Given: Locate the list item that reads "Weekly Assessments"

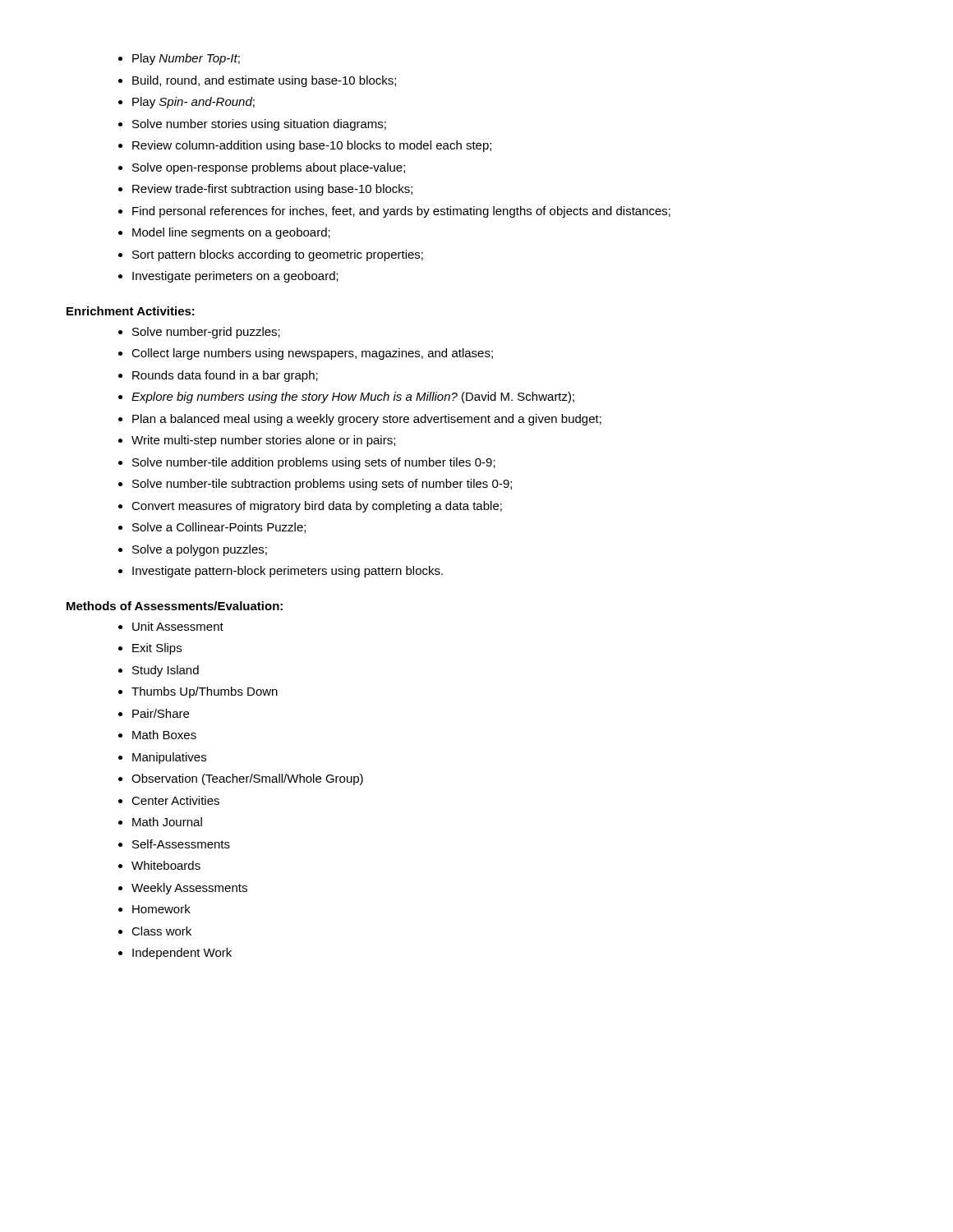Looking at the screenshot, I should 190,887.
